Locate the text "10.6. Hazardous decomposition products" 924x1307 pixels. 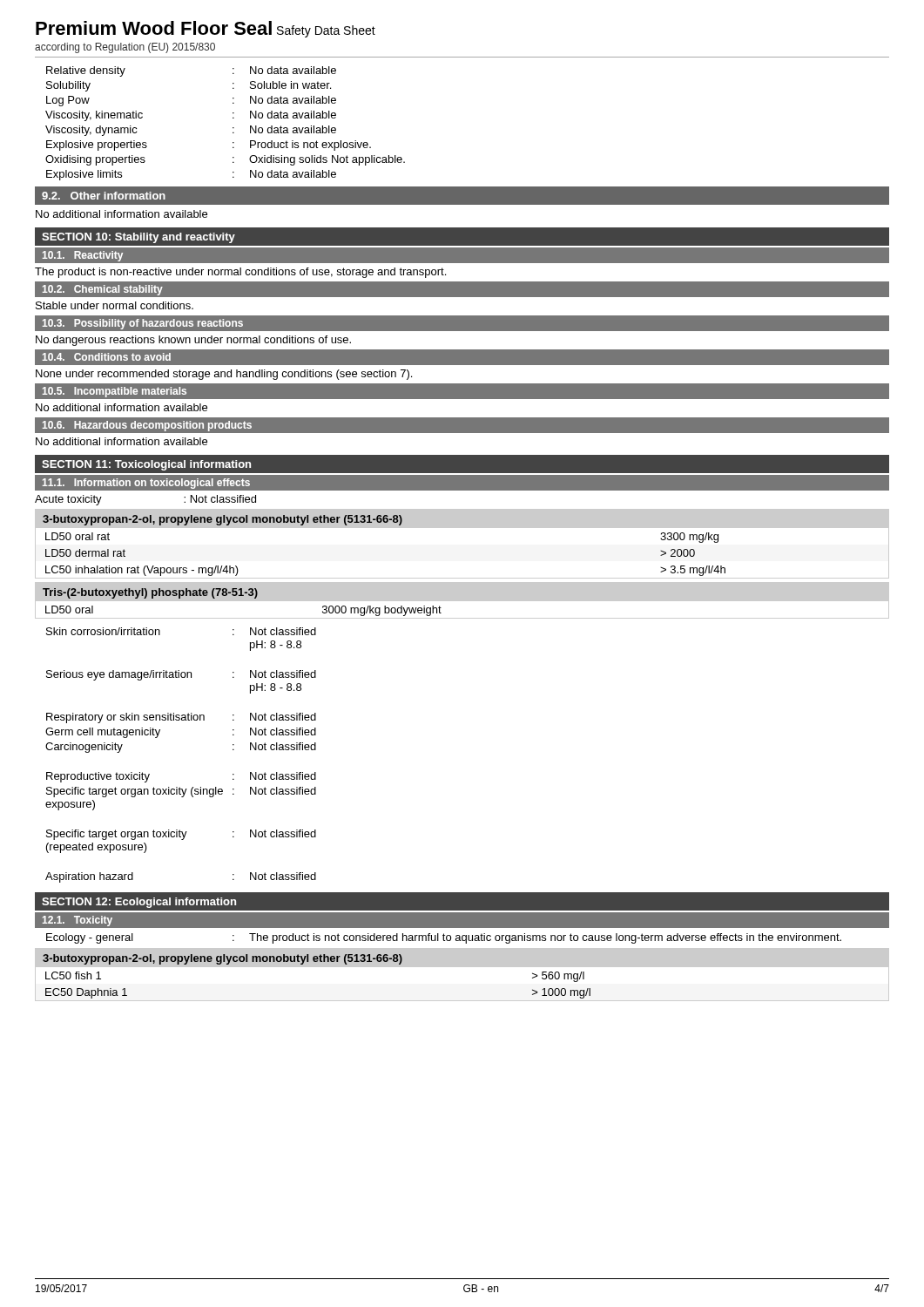[x=147, y=425]
